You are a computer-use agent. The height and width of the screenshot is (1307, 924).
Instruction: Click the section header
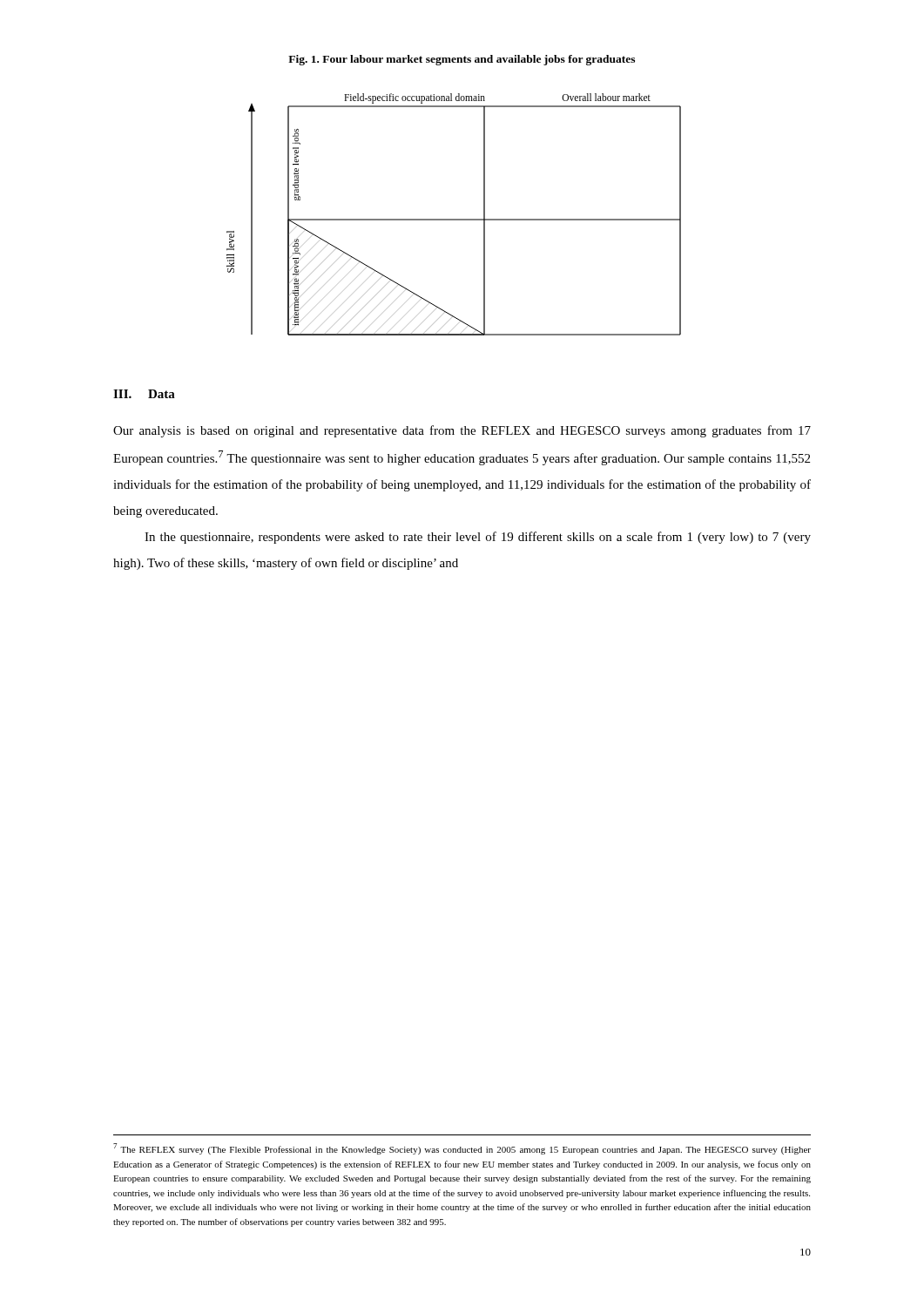(x=144, y=394)
